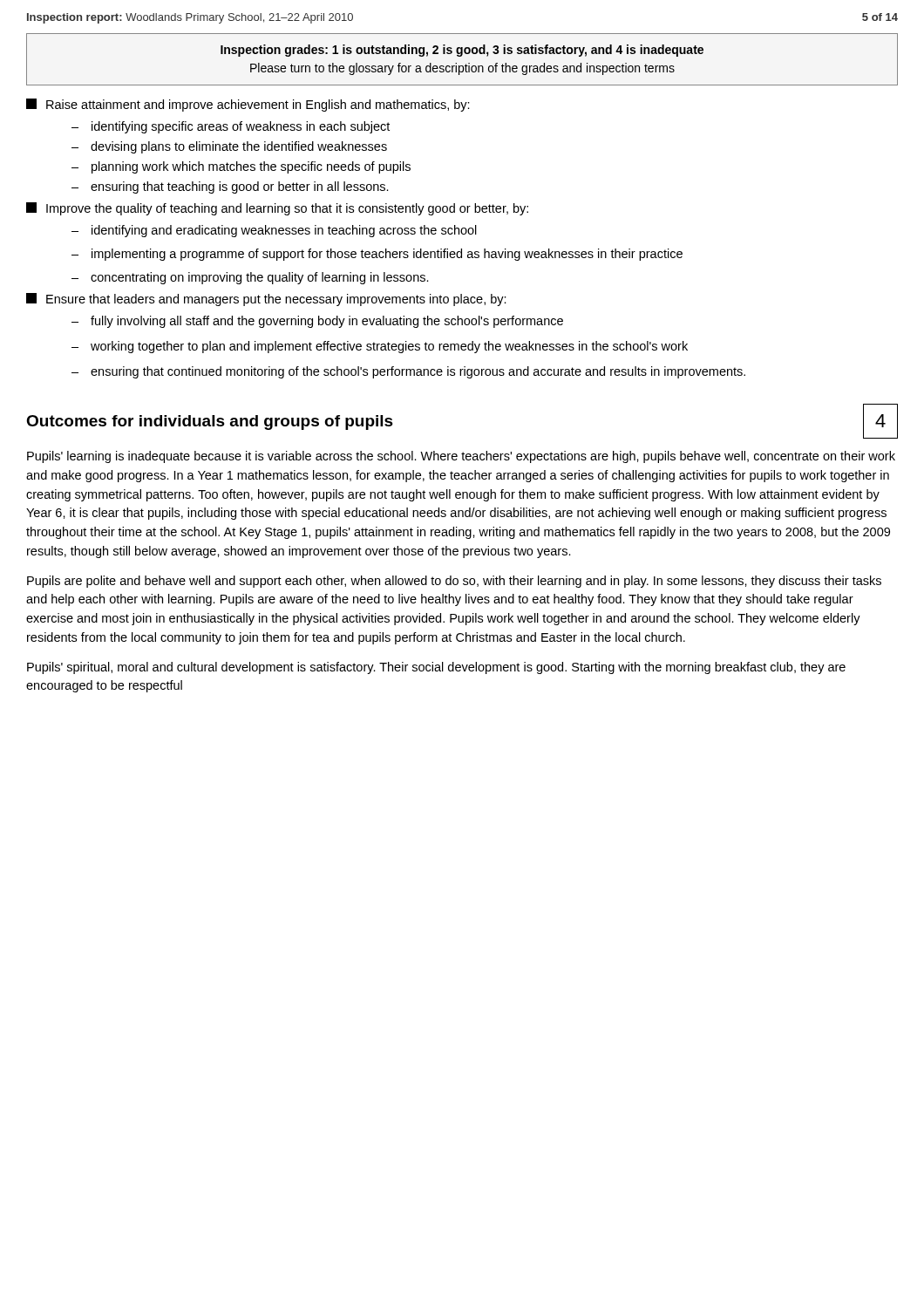Select the list item with the text "– identifying specific areas of weakness in"
The height and width of the screenshot is (1308, 924).
click(x=231, y=127)
